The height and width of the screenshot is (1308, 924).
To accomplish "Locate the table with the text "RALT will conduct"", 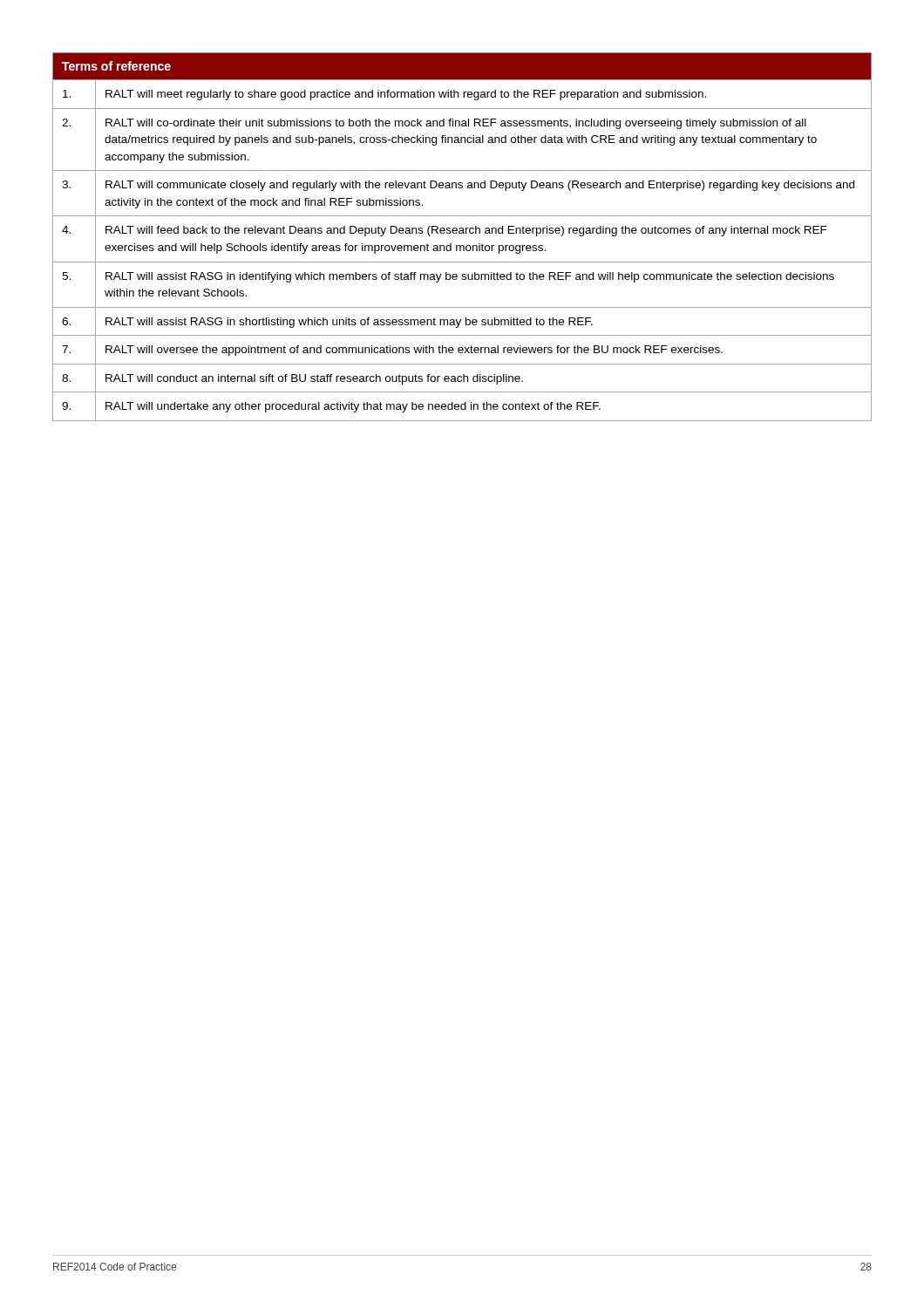I will (462, 237).
